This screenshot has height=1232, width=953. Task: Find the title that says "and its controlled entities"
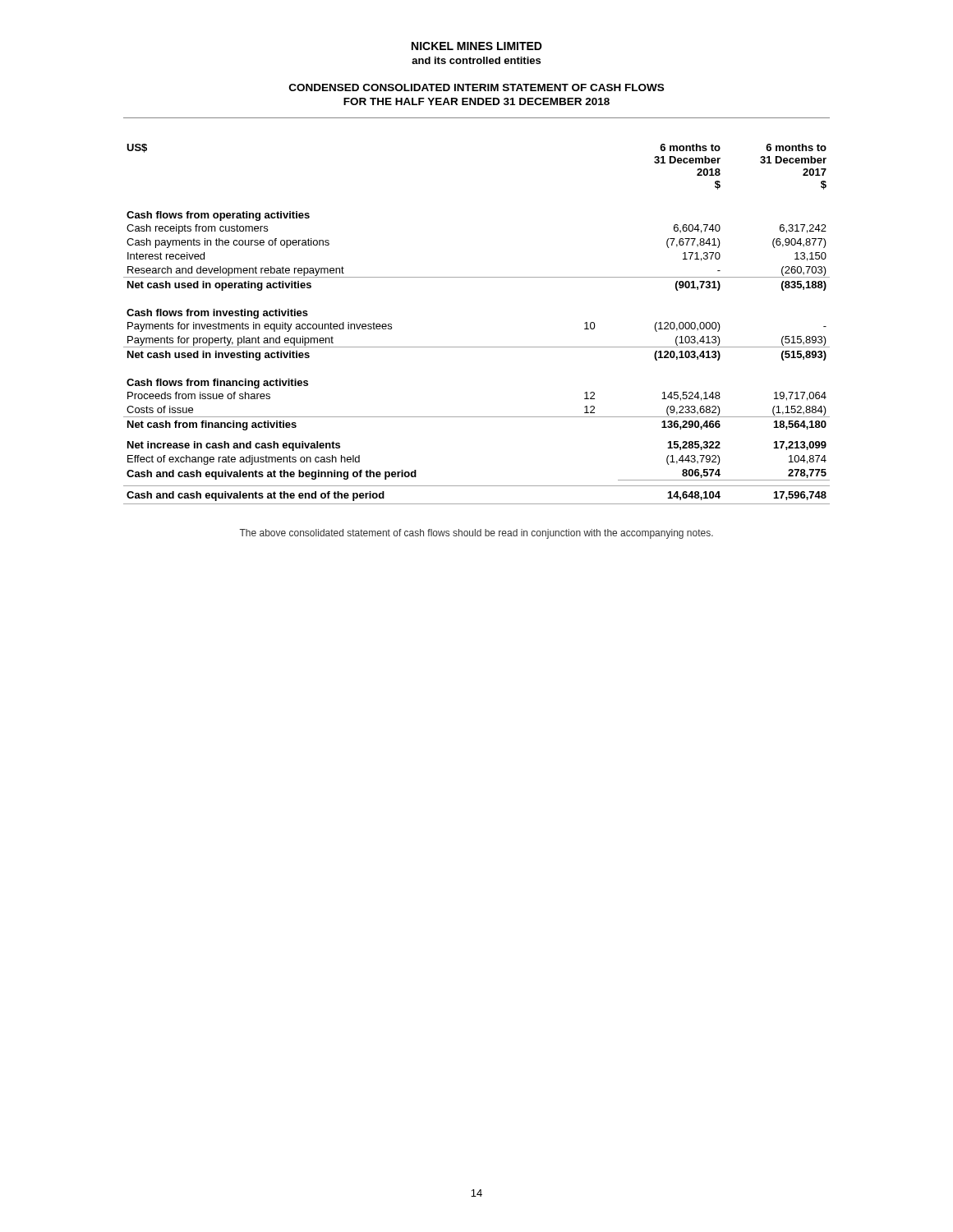click(476, 60)
